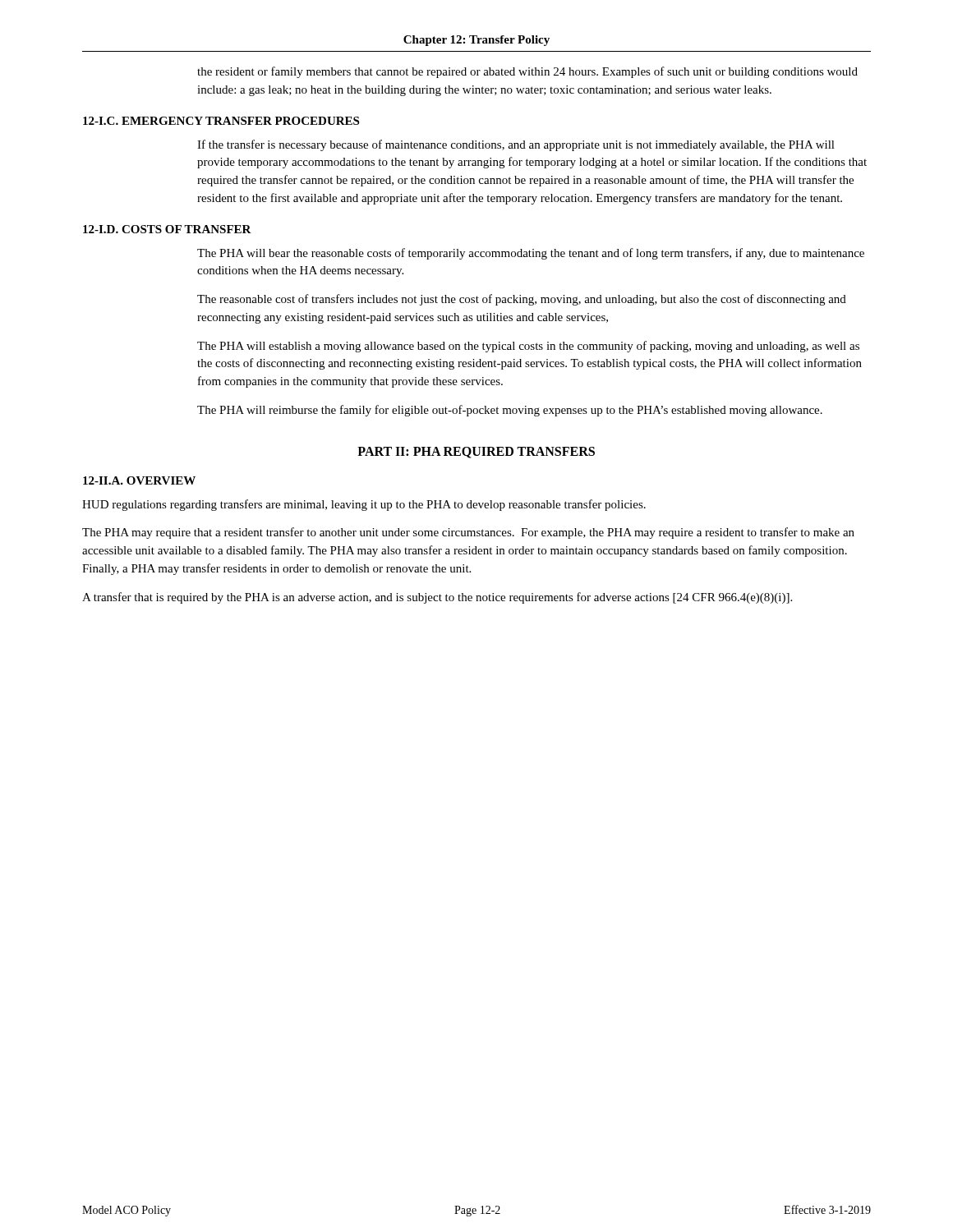Locate the element starting "The PHA will bear the reasonable costs"
The image size is (953, 1232).
click(x=534, y=332)
